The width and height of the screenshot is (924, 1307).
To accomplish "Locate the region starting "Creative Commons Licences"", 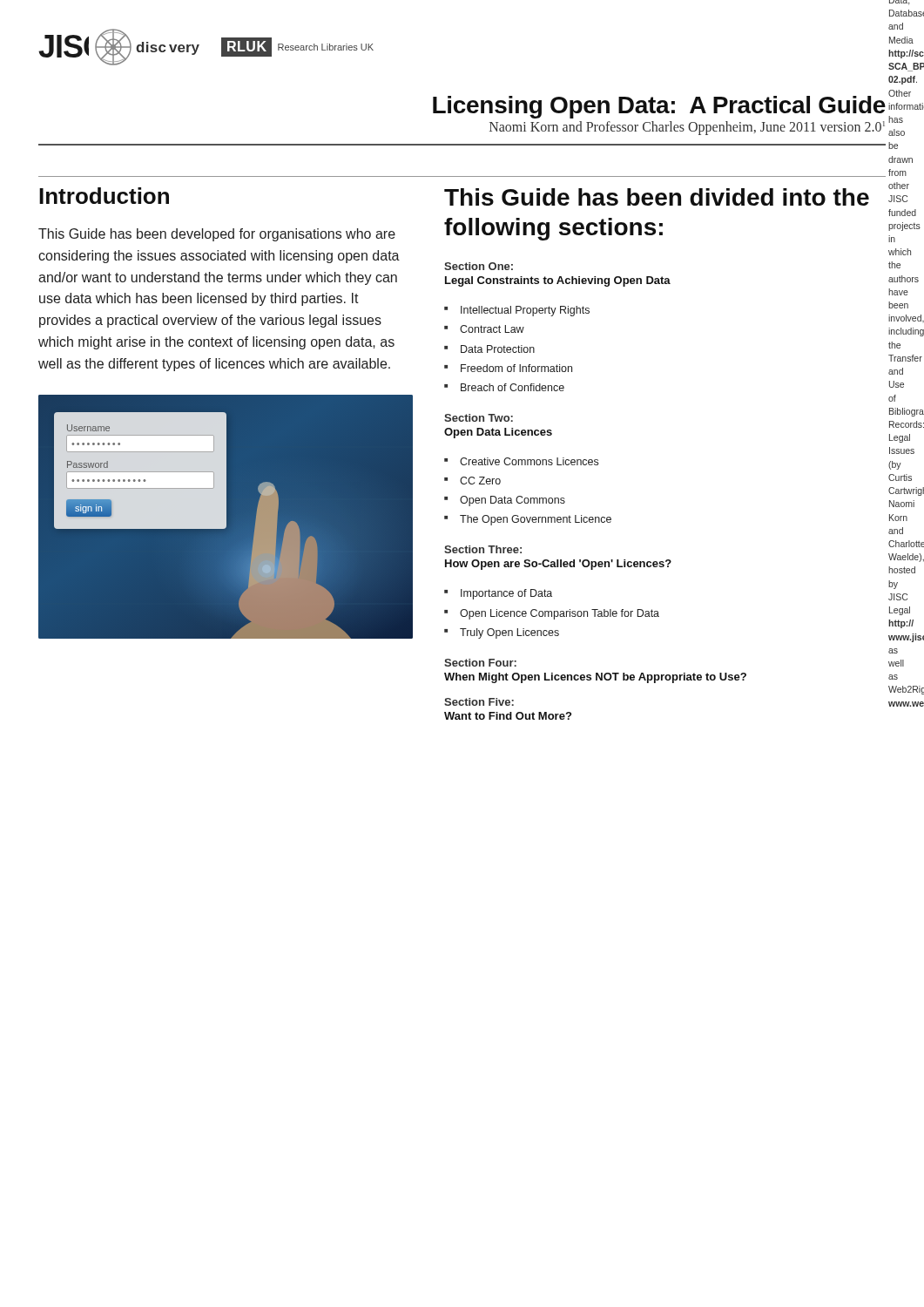I will 529,462.
